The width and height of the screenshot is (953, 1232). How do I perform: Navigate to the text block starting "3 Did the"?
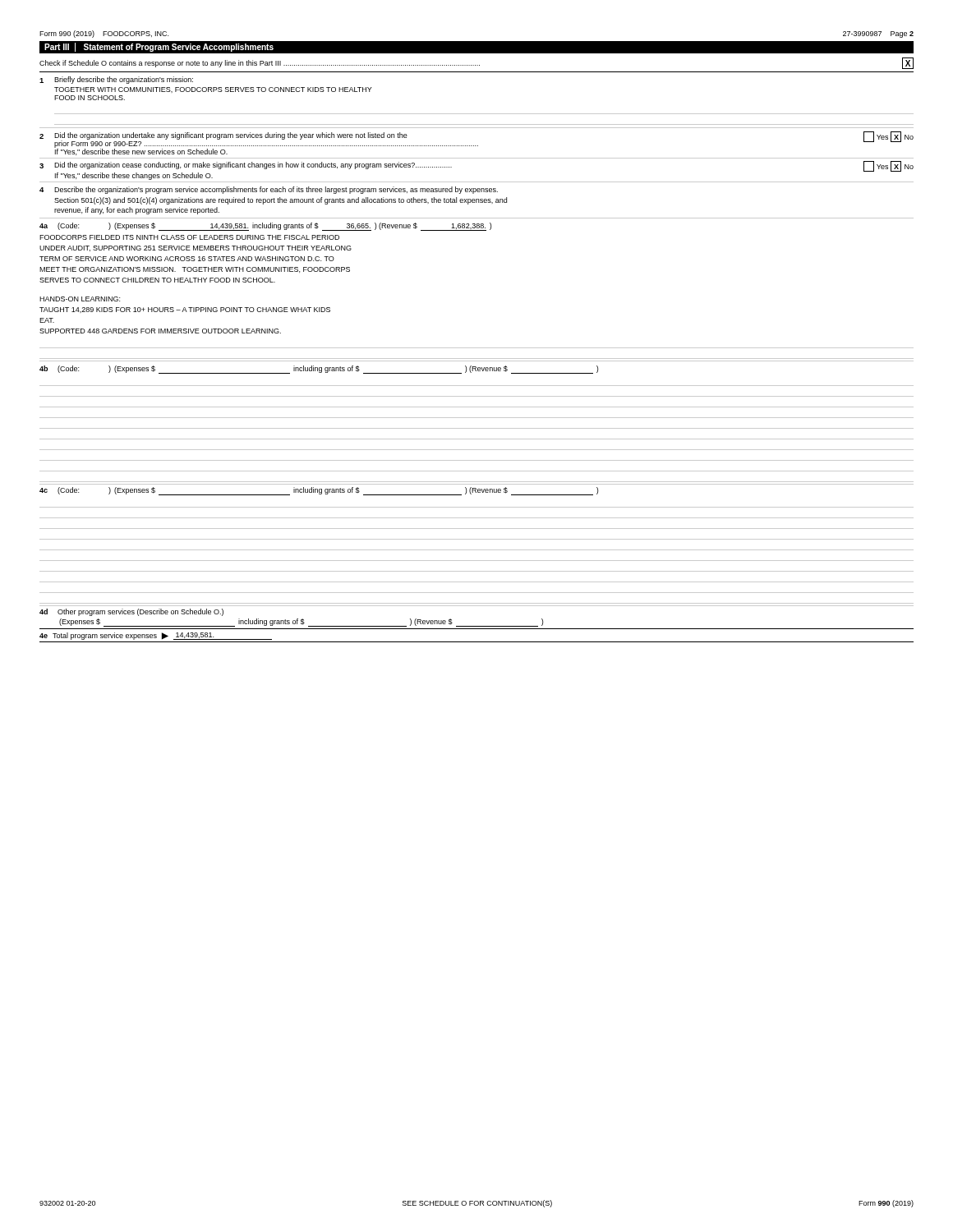tap(476, 170)
